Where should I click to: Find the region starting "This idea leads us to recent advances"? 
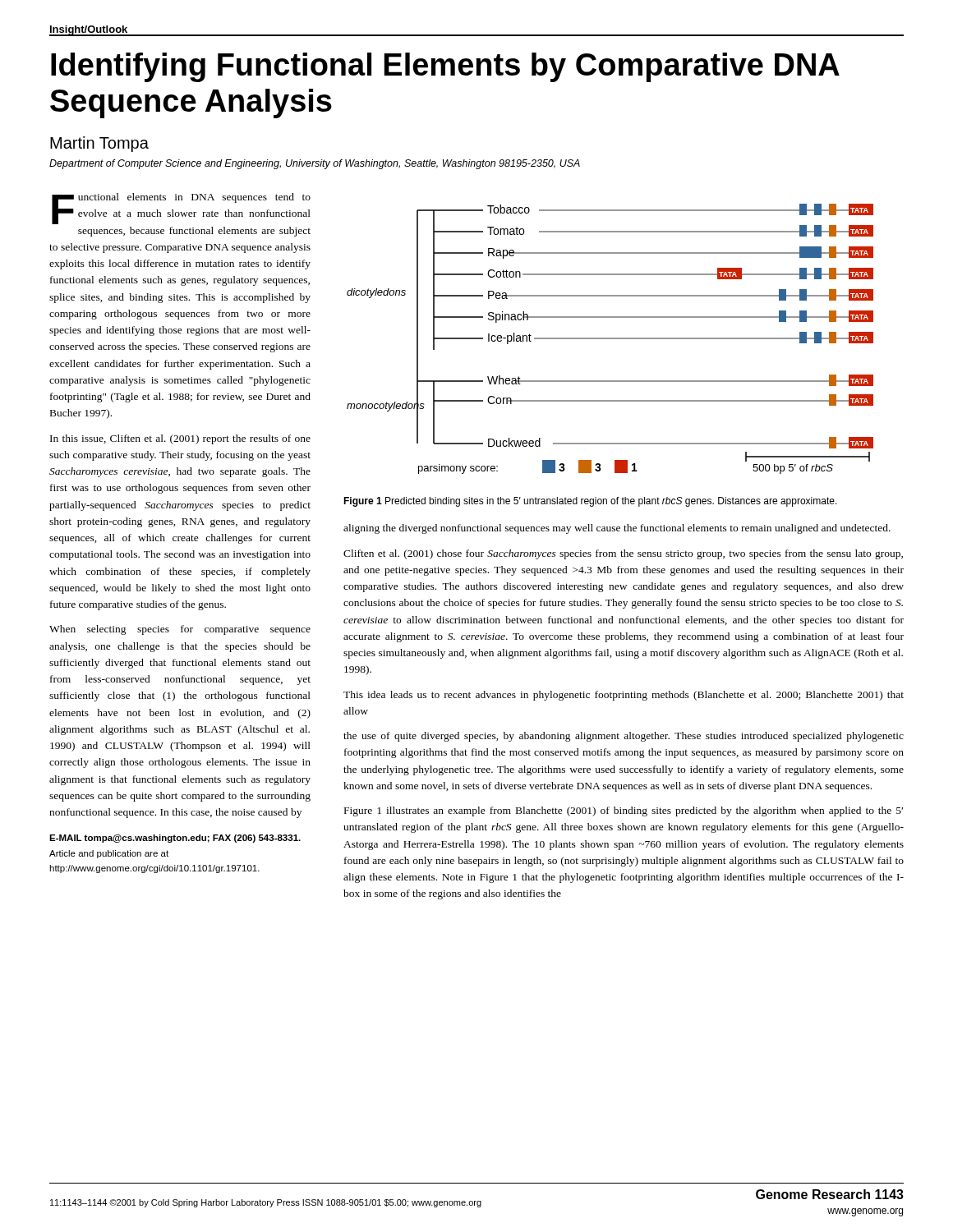tap(624, 703)
